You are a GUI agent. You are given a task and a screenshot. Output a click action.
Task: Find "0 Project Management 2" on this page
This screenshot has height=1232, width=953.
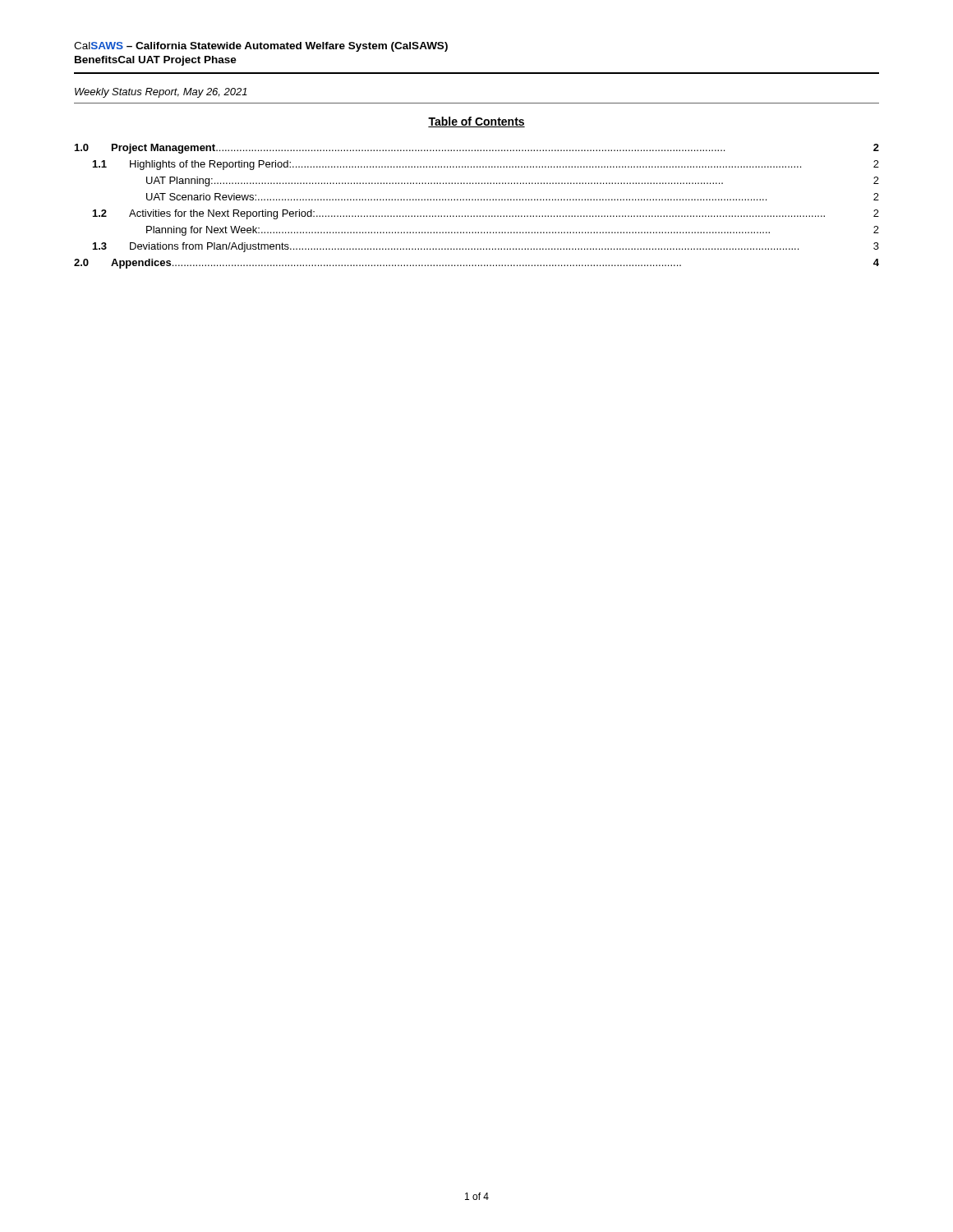pos(476,147)
